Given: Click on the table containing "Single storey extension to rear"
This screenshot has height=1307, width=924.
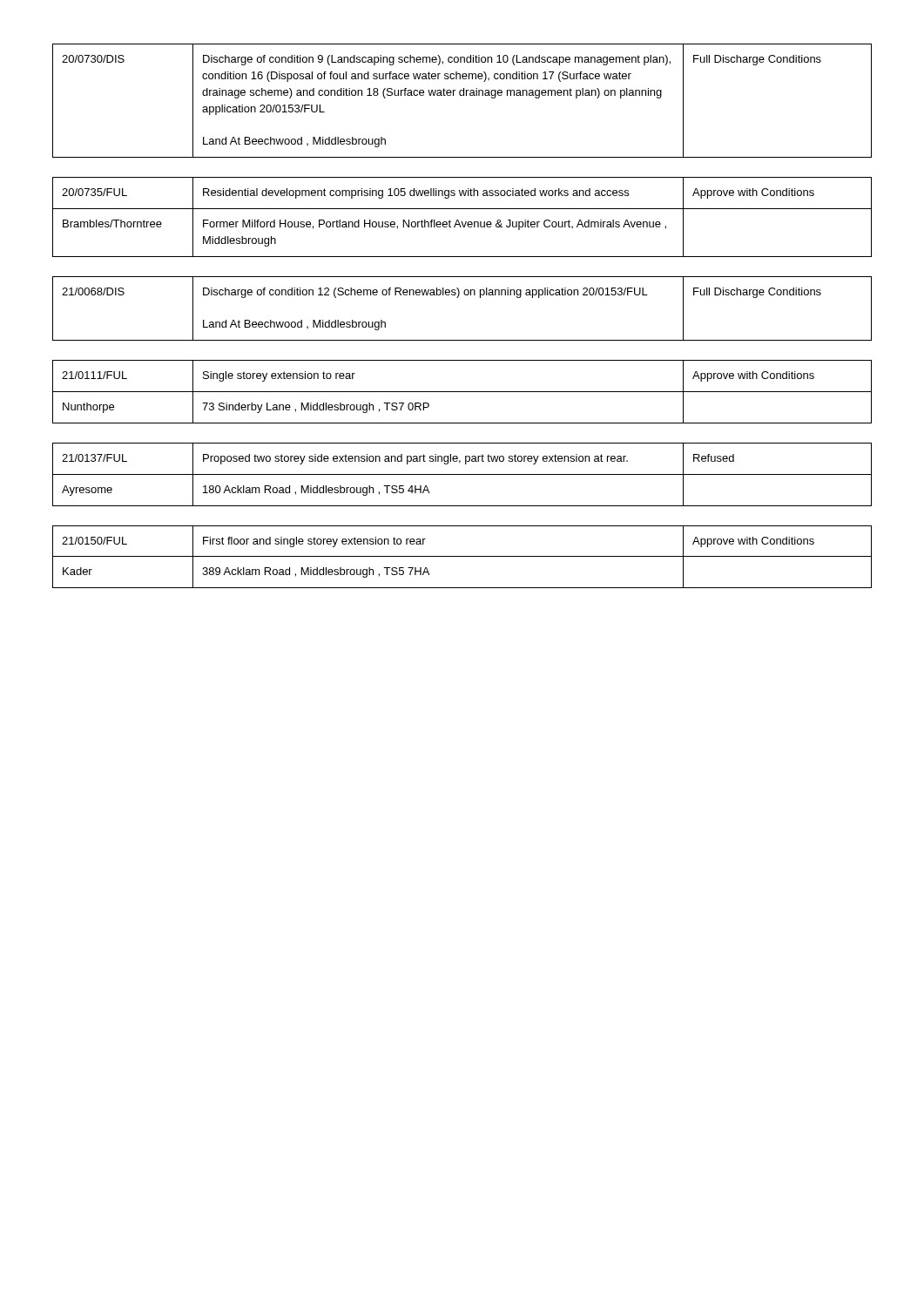Looking at the screenshot, I should tap(462, 392).
